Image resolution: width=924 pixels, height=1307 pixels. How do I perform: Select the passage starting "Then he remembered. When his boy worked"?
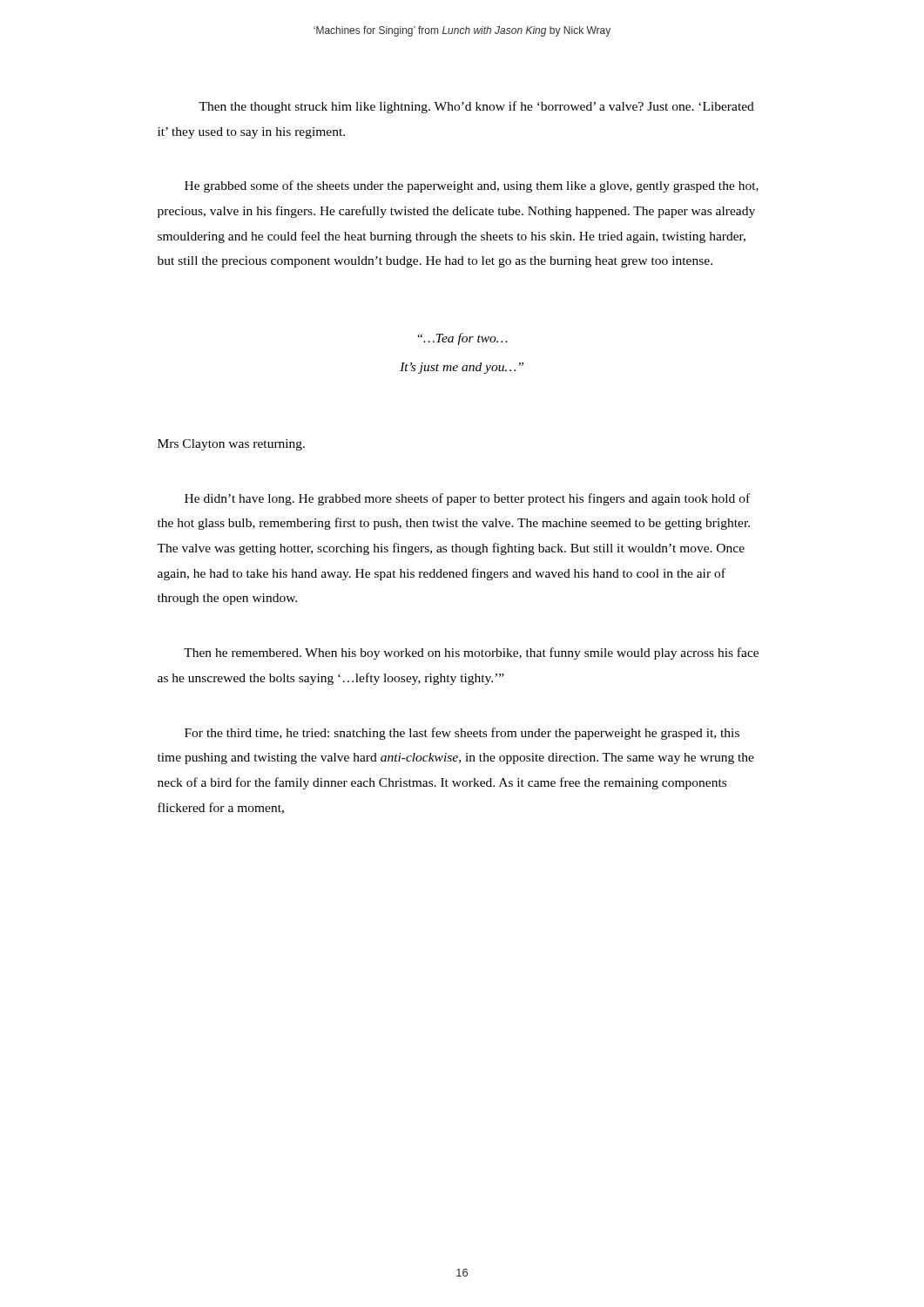click(x=458, y=665)
